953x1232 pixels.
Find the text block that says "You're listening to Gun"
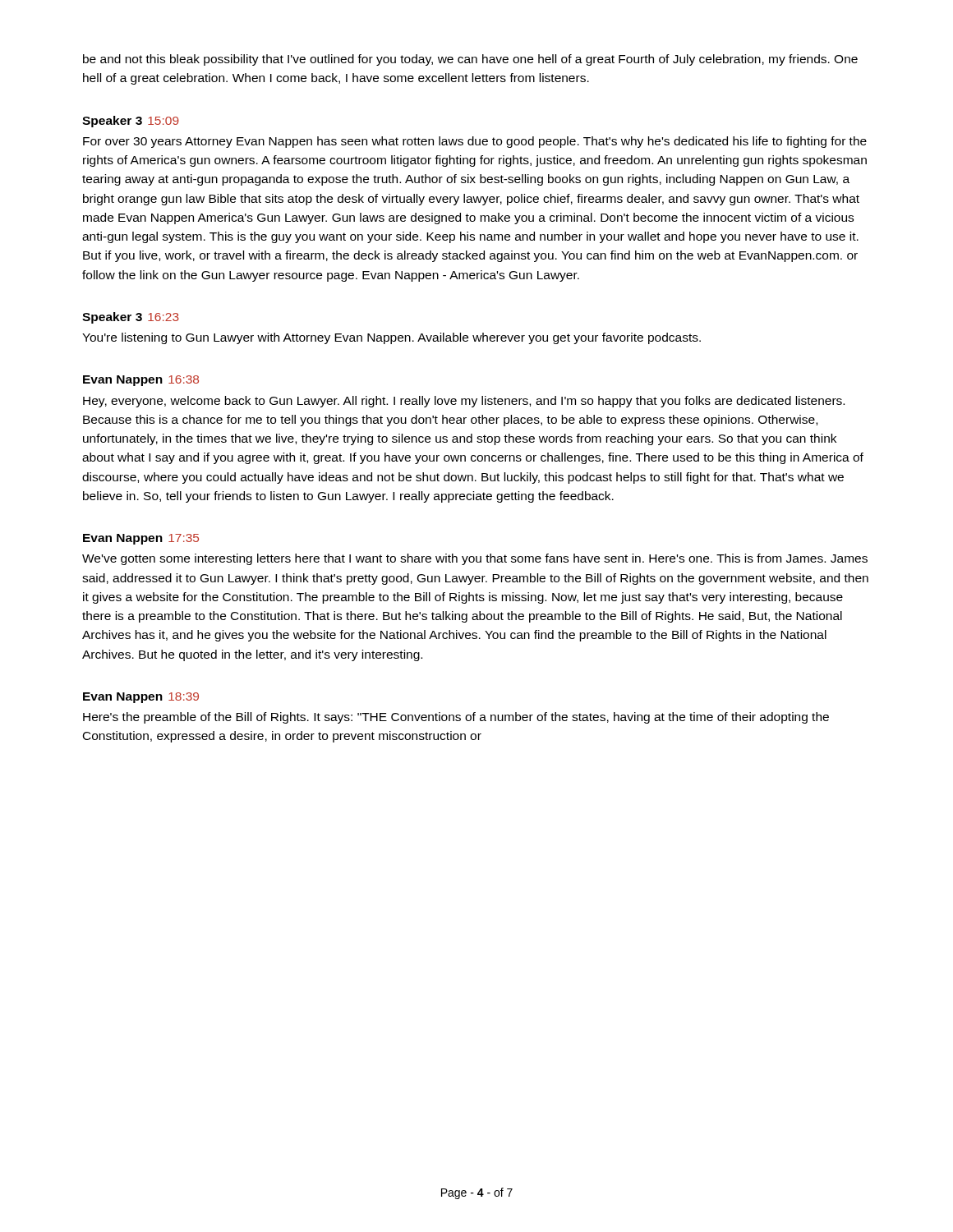pyautogui.click(x=476, y=337)
